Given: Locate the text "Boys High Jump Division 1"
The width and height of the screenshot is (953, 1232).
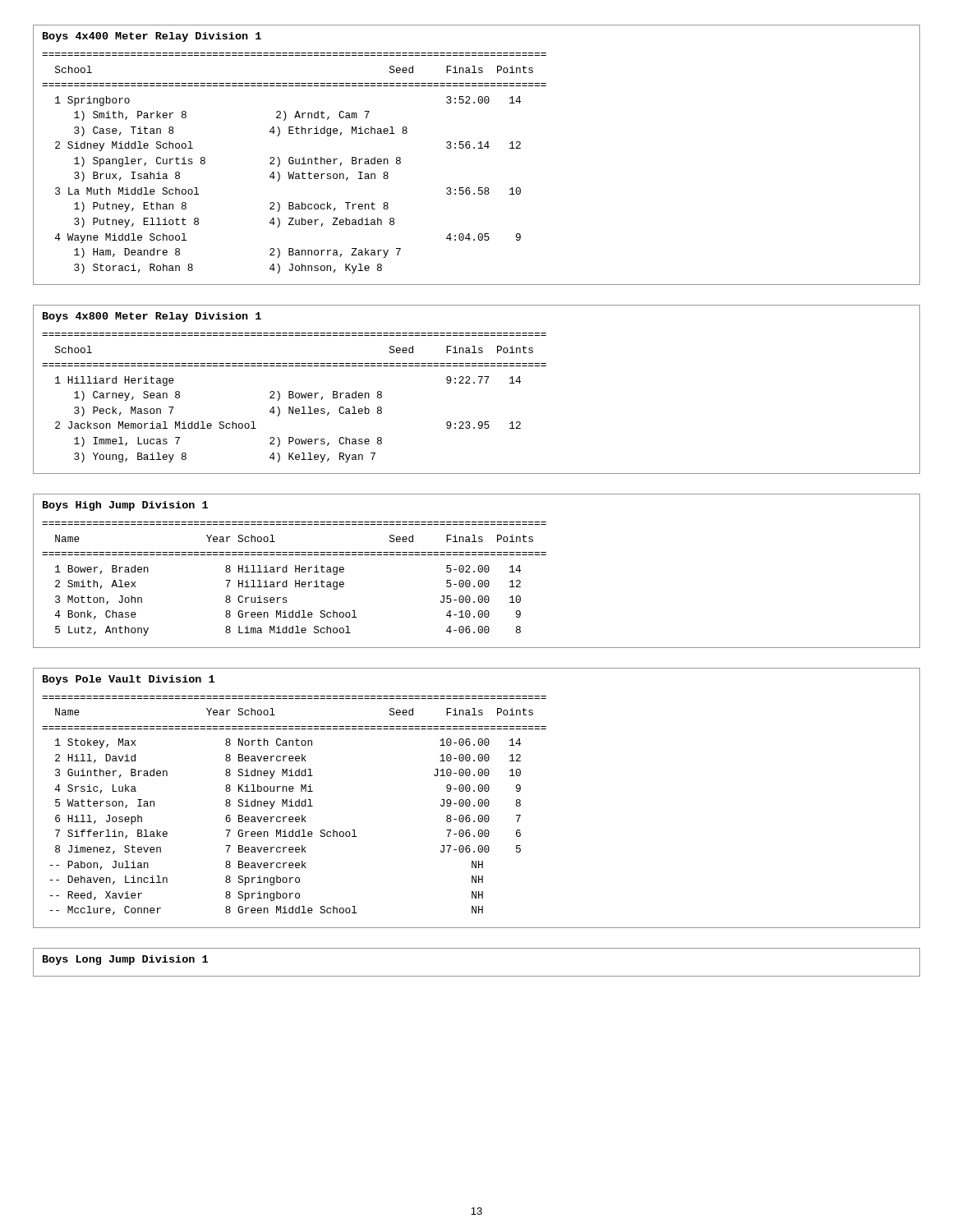Looking at the screenshot, I should (125, 506).
